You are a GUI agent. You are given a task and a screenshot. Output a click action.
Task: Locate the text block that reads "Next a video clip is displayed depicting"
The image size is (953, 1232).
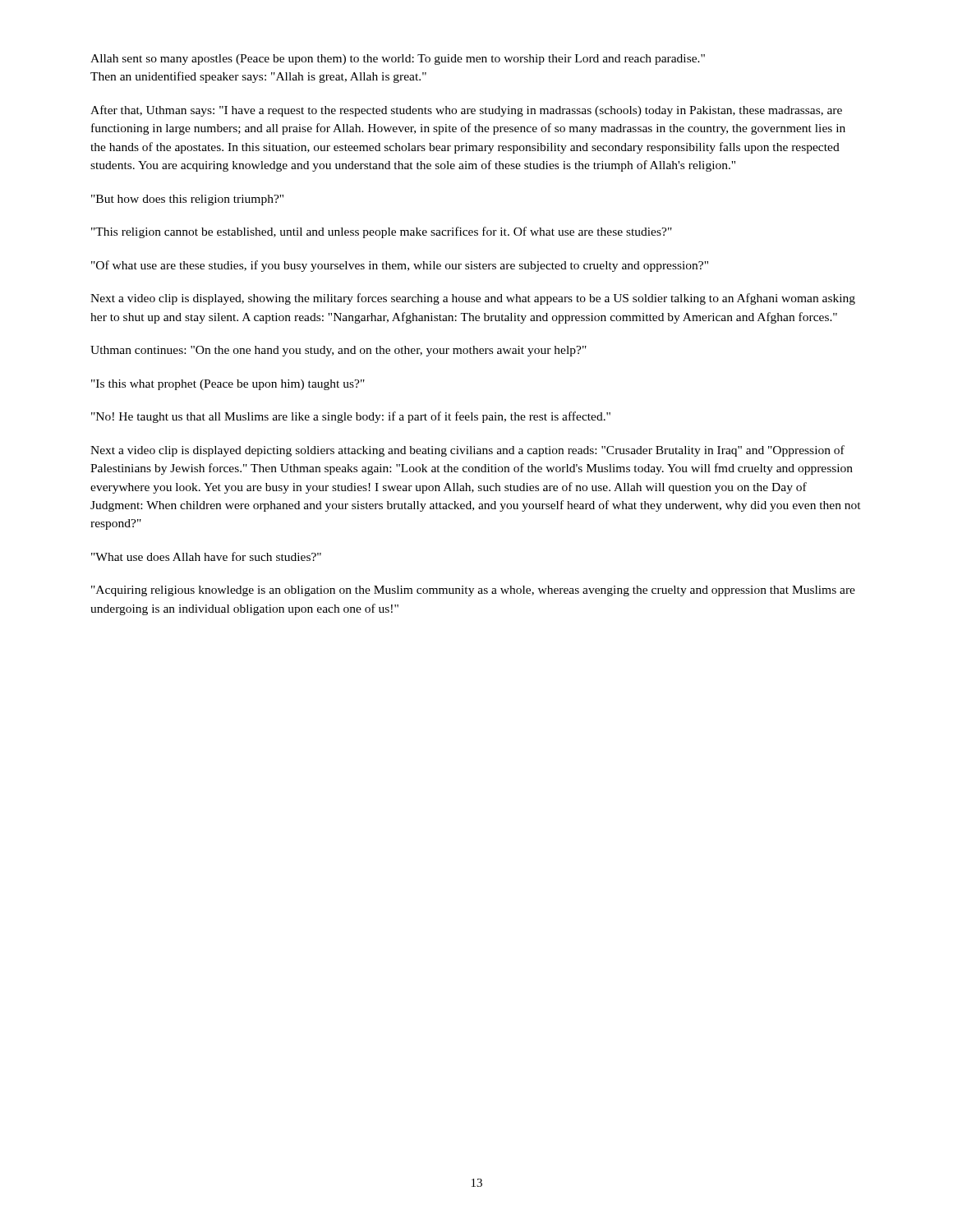pyautogui.click(x=475, y=486)
